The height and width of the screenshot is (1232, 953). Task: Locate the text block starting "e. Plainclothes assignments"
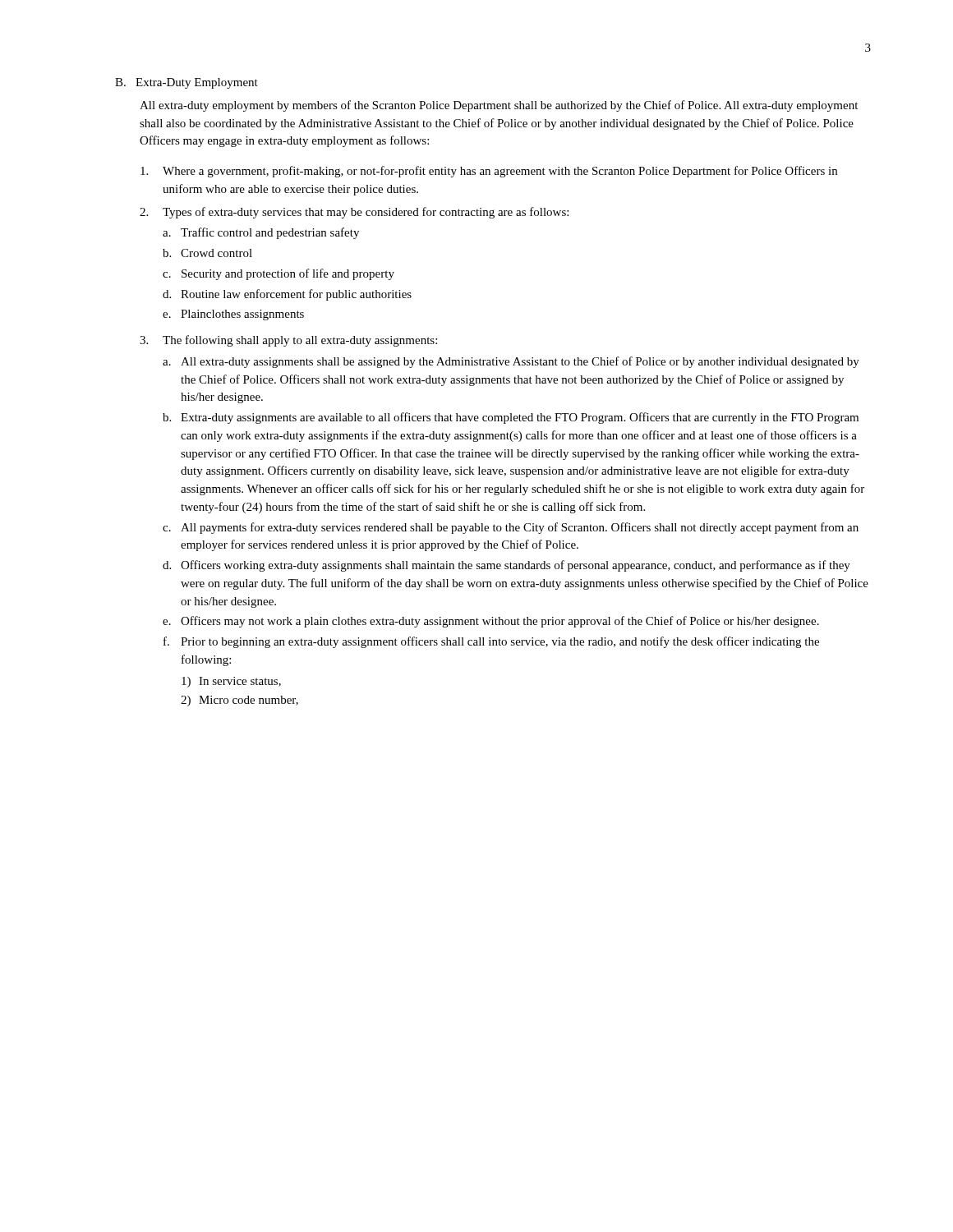(233, 315)
